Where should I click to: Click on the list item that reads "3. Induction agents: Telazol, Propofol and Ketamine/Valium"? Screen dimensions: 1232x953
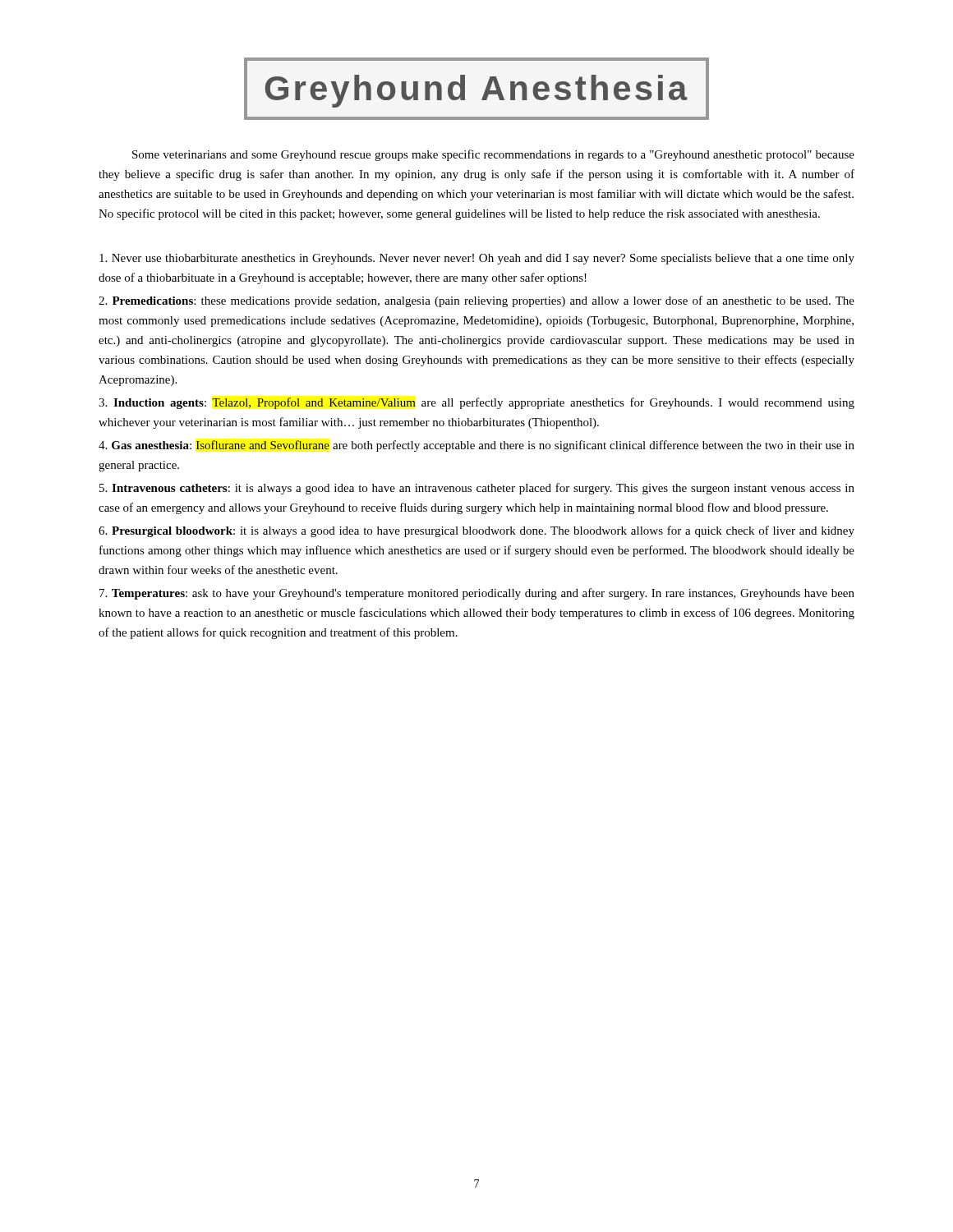click(476, 412)
